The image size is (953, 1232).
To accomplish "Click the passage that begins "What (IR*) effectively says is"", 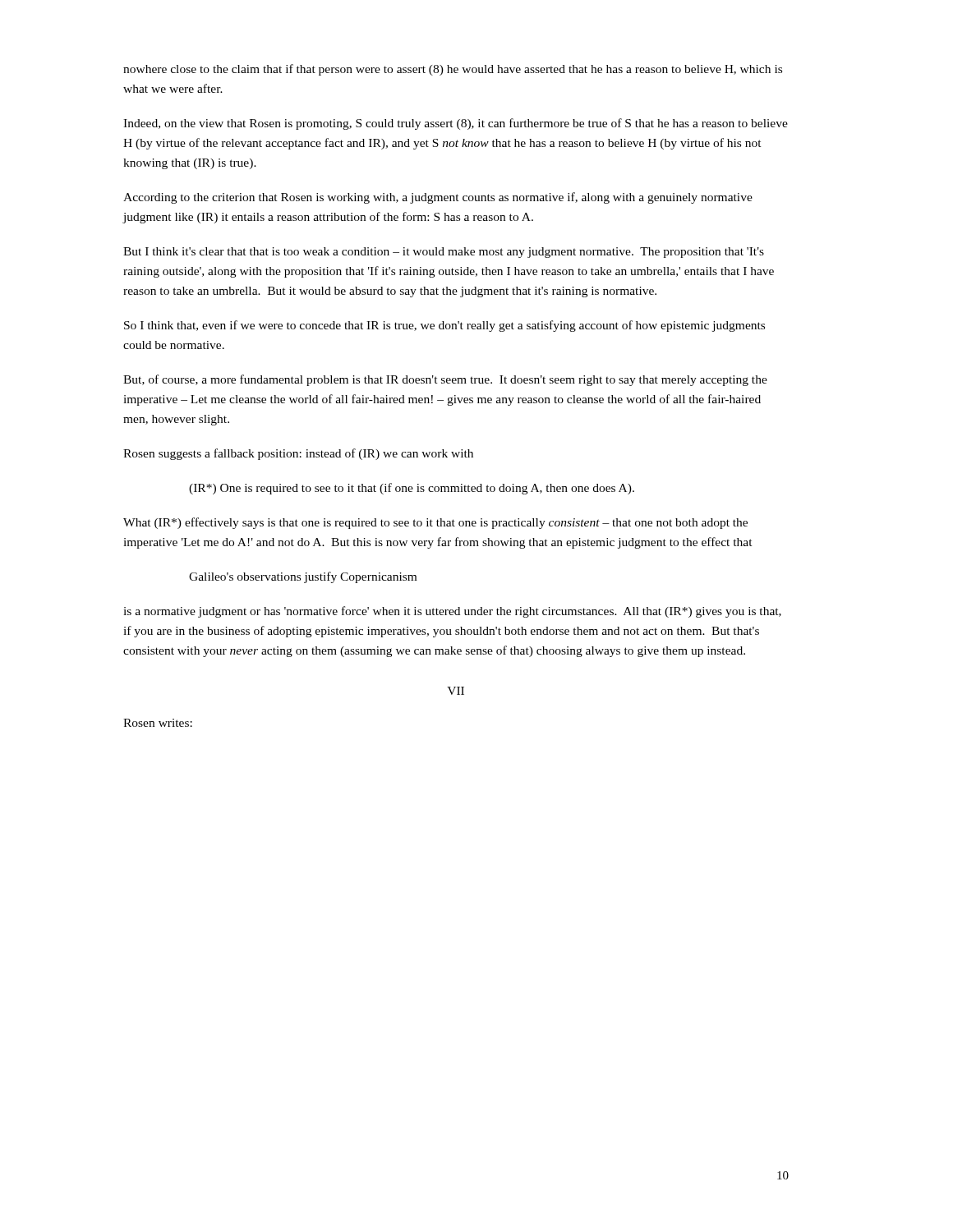I will (438, 532).
